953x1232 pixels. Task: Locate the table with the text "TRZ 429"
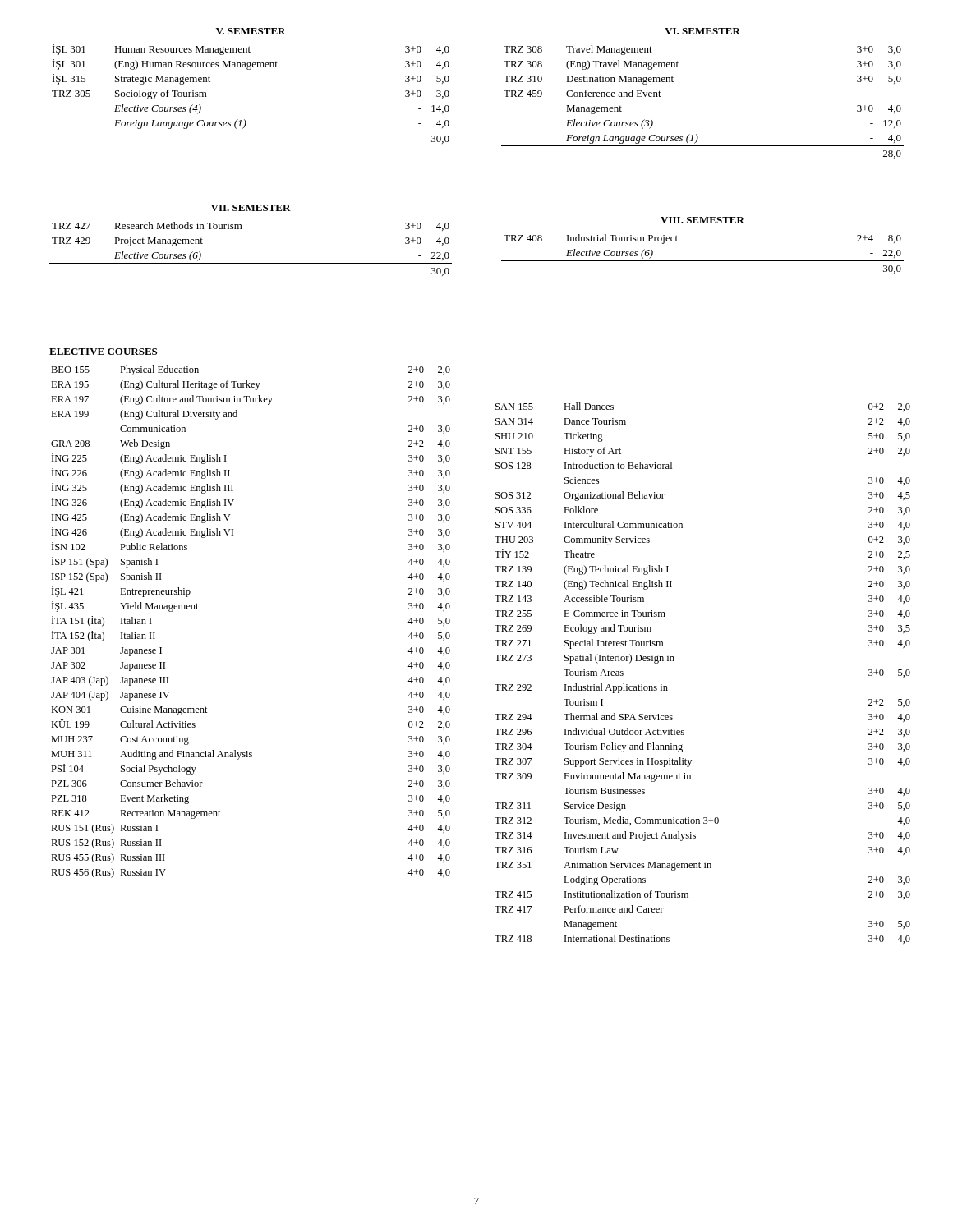point(251,248)
